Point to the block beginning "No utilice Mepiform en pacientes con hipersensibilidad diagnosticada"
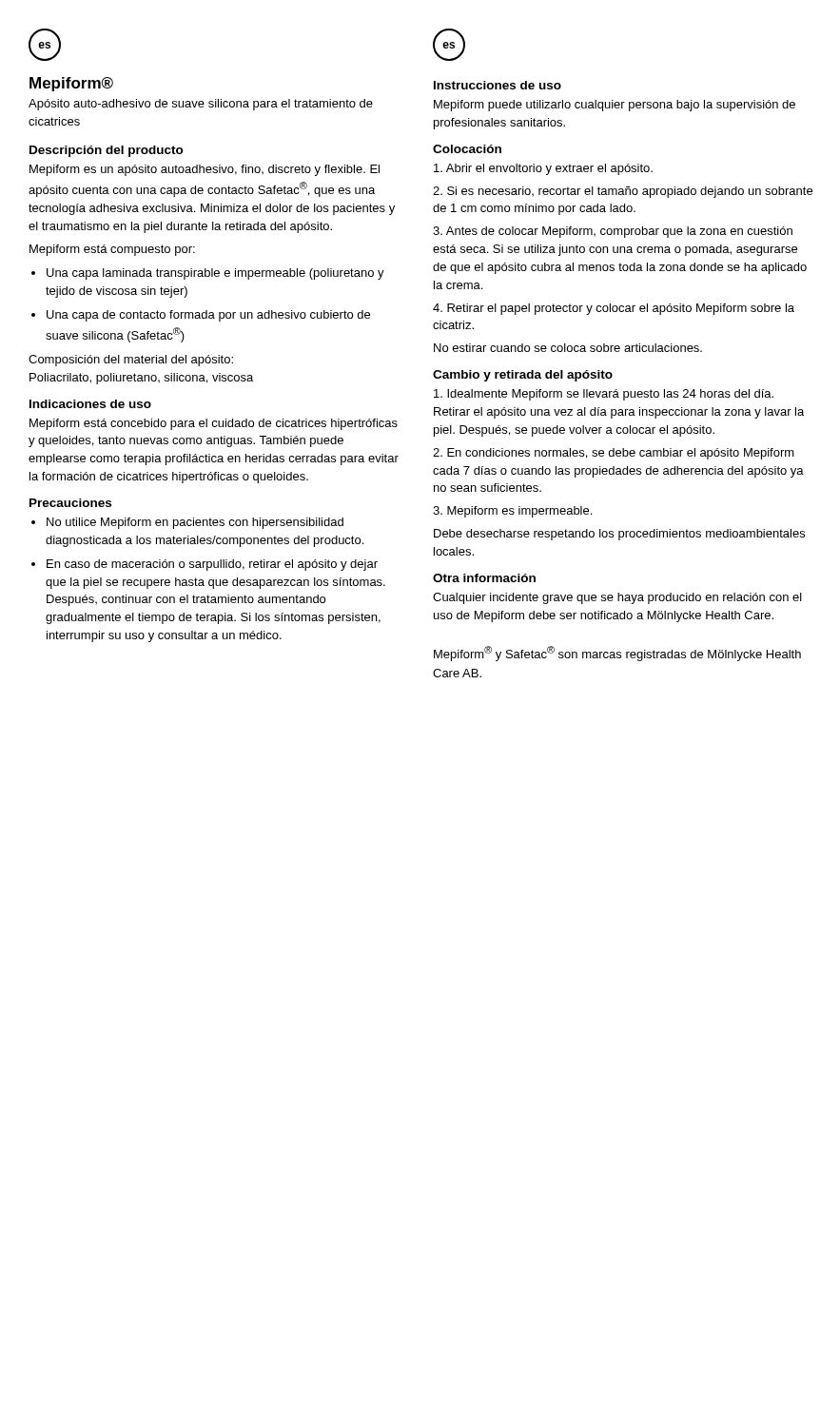Viewport: 840px width, 1427px height. tap(214, 532)
